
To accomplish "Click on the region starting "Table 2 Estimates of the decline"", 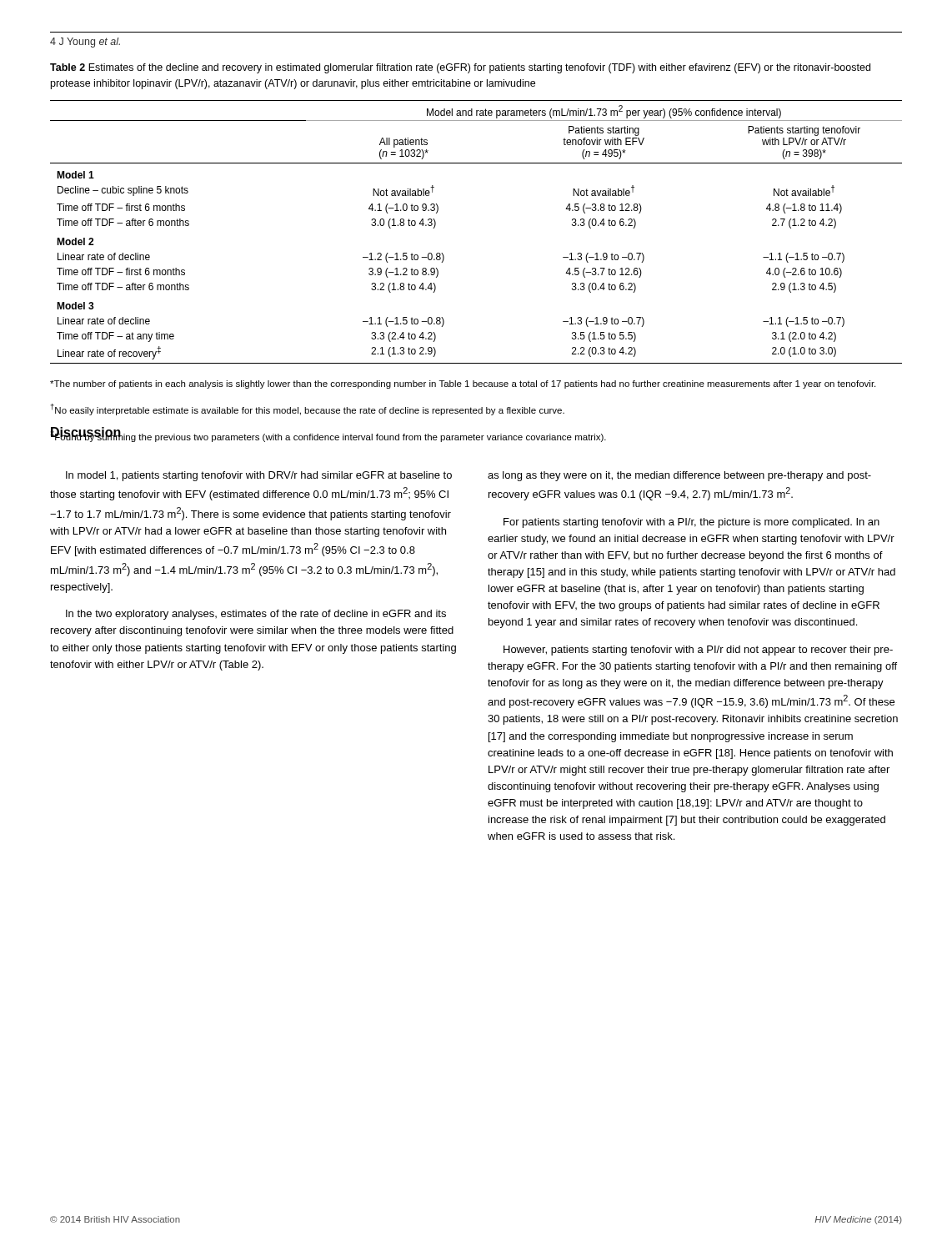I will click(x=461, y=75).
